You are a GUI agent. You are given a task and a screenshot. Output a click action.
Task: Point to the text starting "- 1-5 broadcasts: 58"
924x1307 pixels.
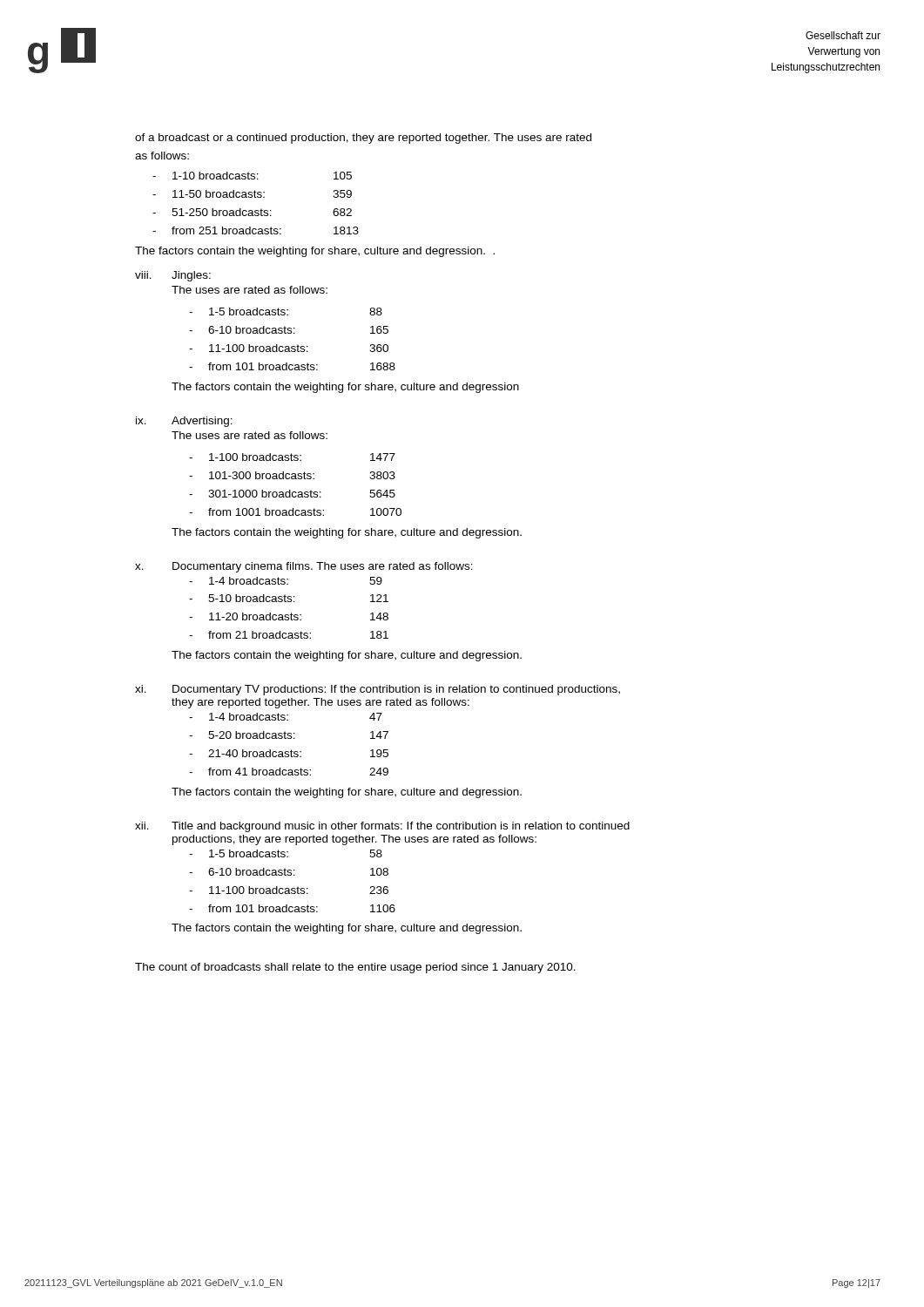286,853
